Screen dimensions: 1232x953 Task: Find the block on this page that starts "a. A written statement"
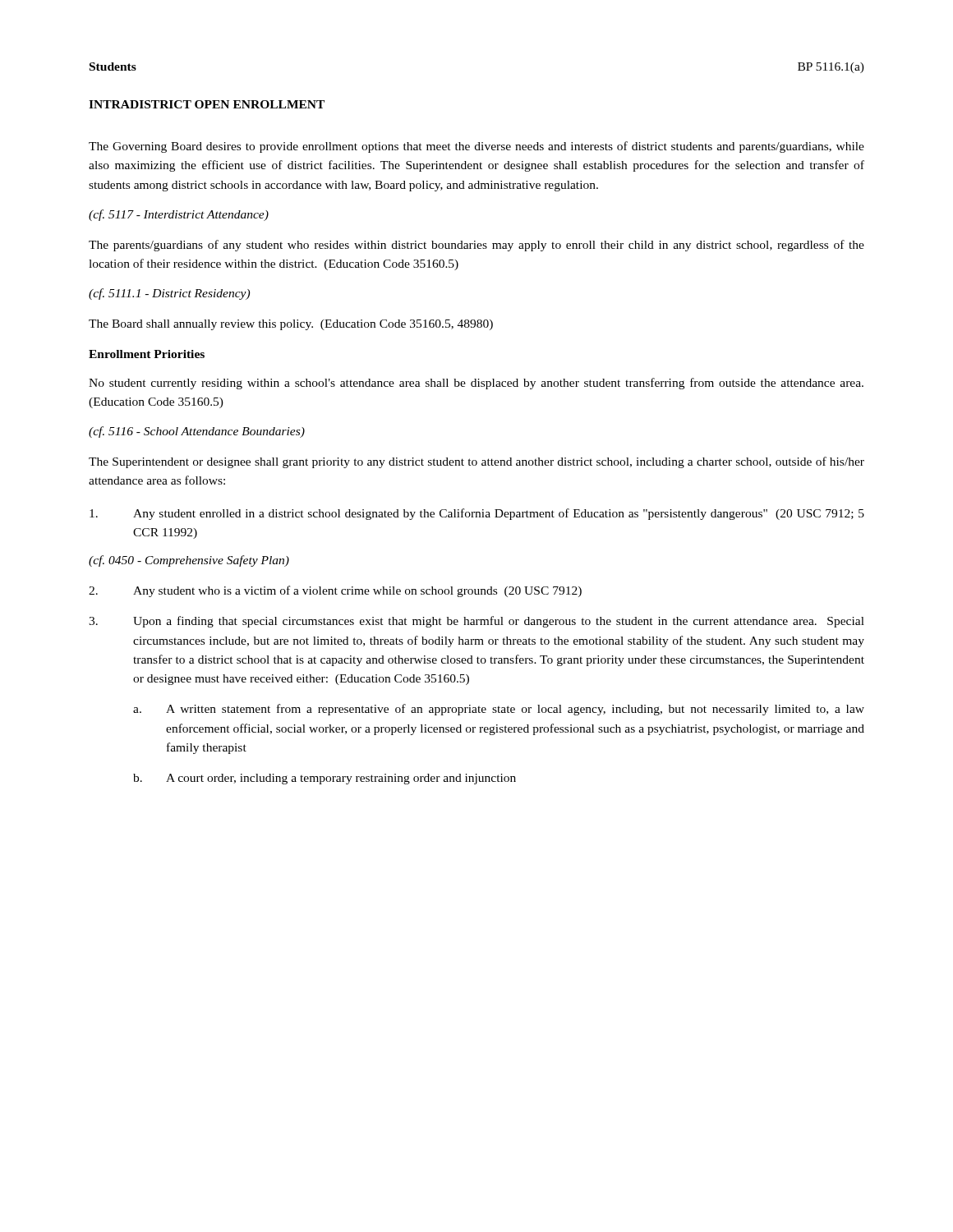click(x=499, y=728)
